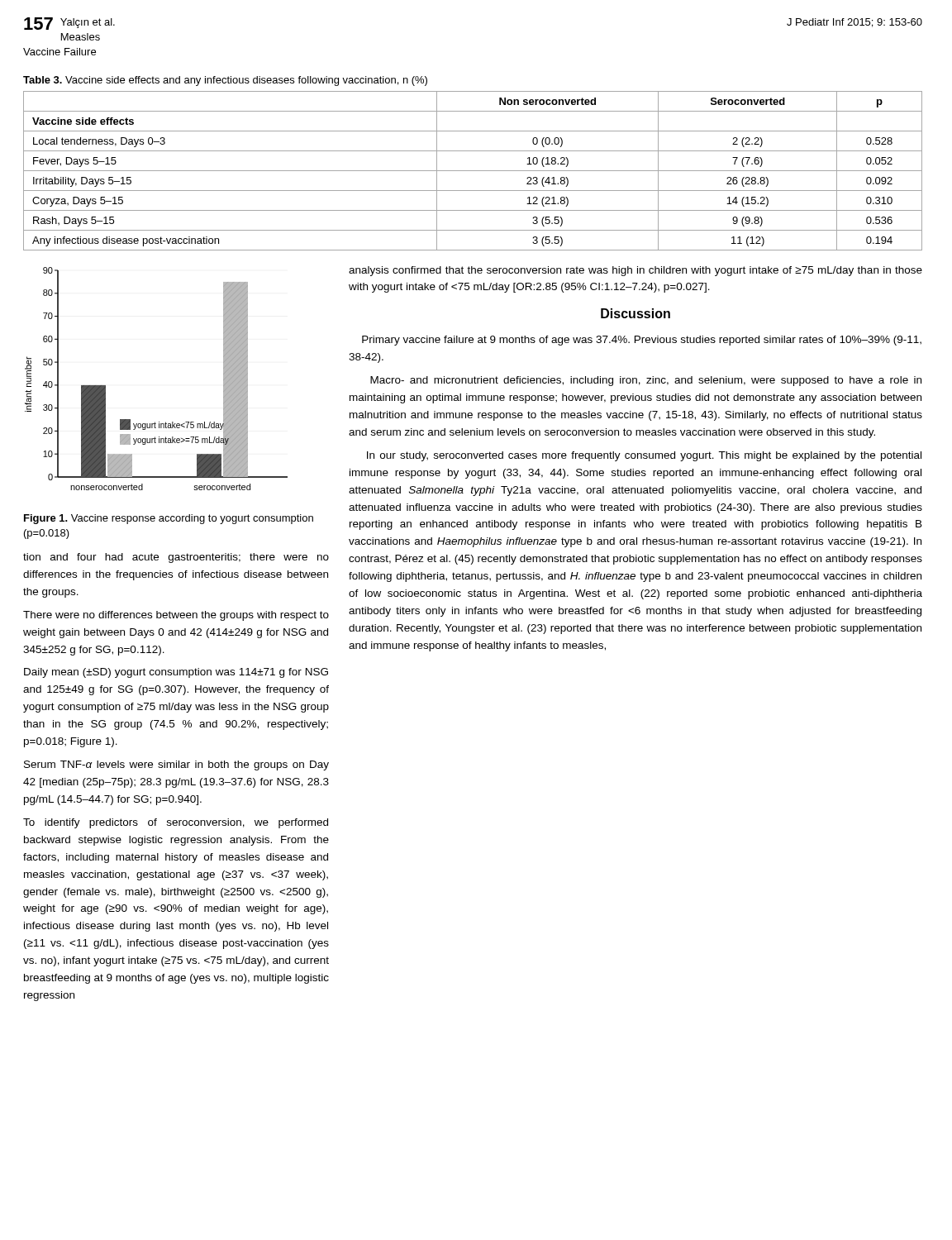952x1240 pixels.
Task: Click on the text block that says "Daily mean (±SD) yogurt consumption was 114±71"
Action: pyautogui.click(x=176, y=707)
